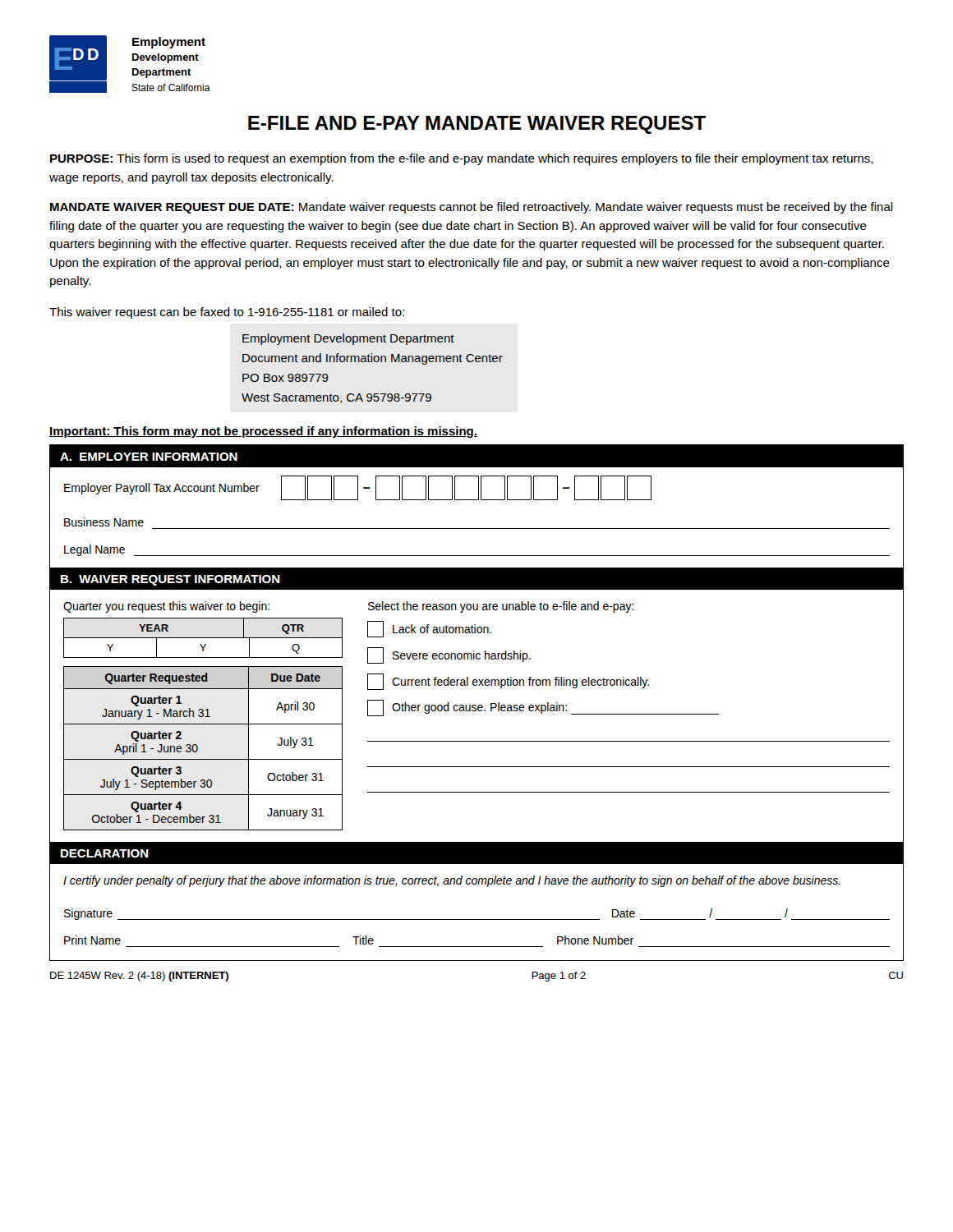Find the block on this page that starts "Quarter you request"

pyautogui.click(x=167, y=606)
